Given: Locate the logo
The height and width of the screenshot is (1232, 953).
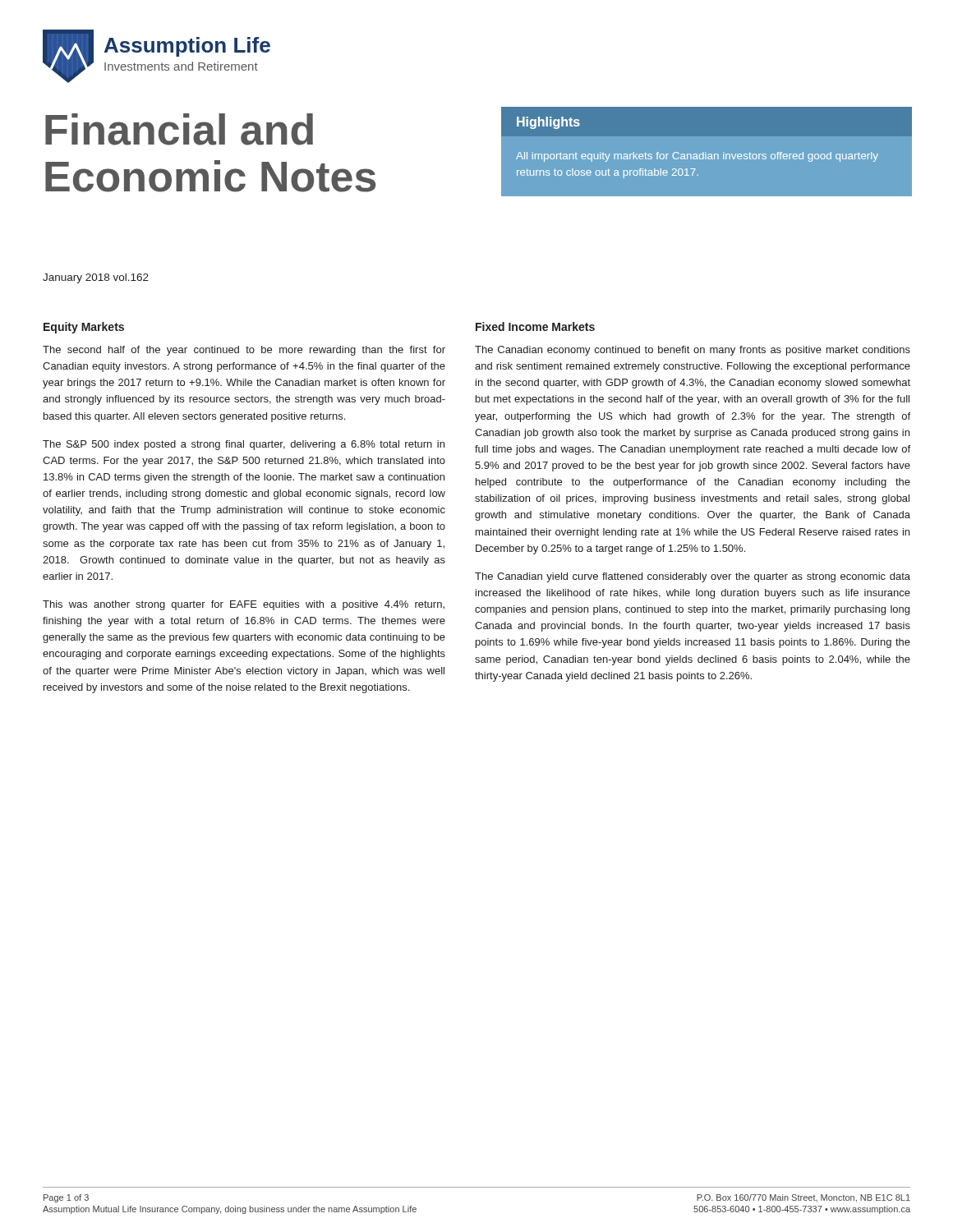Looking at the screenshot, I should click(x=170, y=56).
